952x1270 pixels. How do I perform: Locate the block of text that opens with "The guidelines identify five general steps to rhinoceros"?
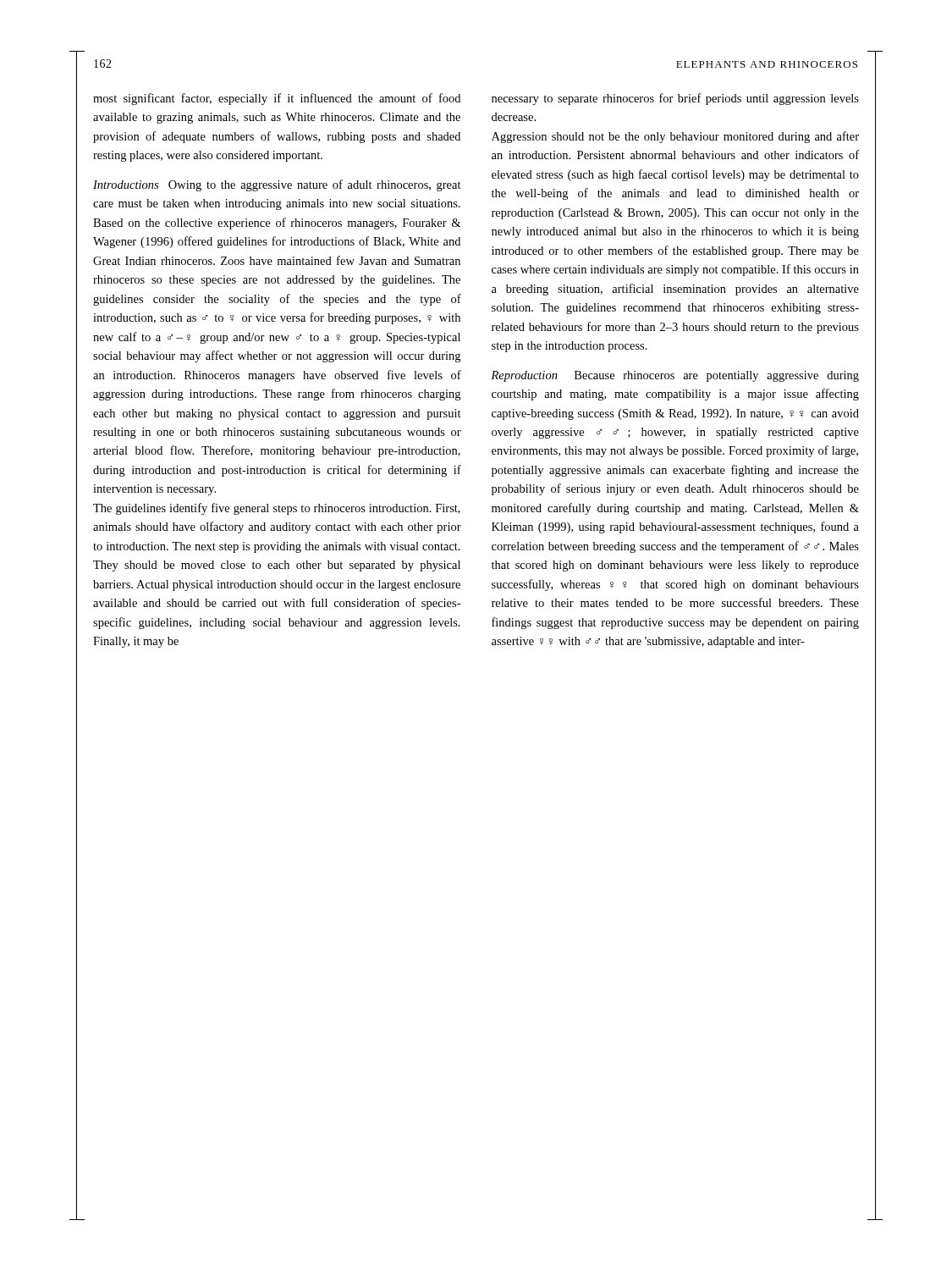[x=277, y=575]
